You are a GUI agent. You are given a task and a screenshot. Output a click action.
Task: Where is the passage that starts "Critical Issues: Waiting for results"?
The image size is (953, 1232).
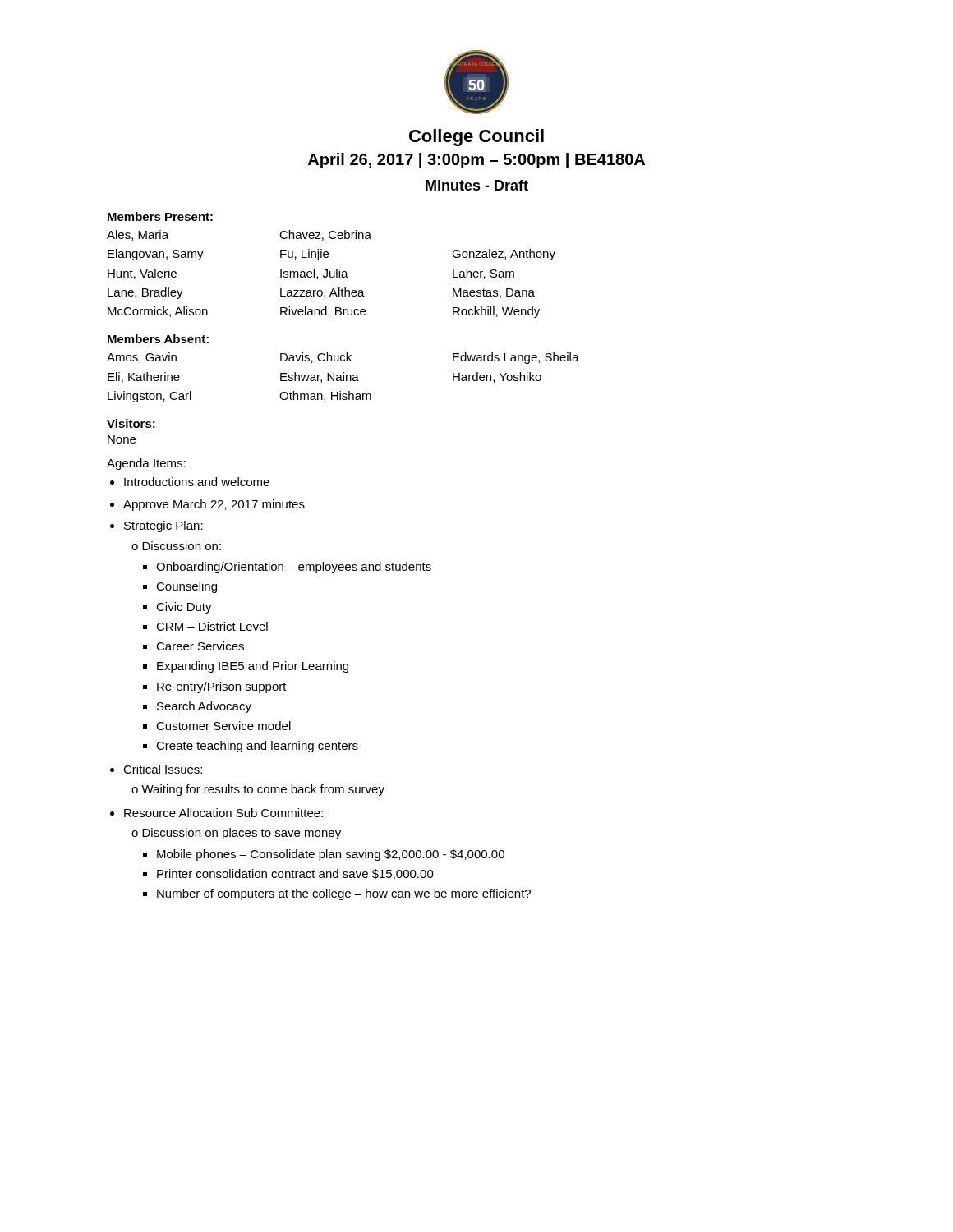163,769
